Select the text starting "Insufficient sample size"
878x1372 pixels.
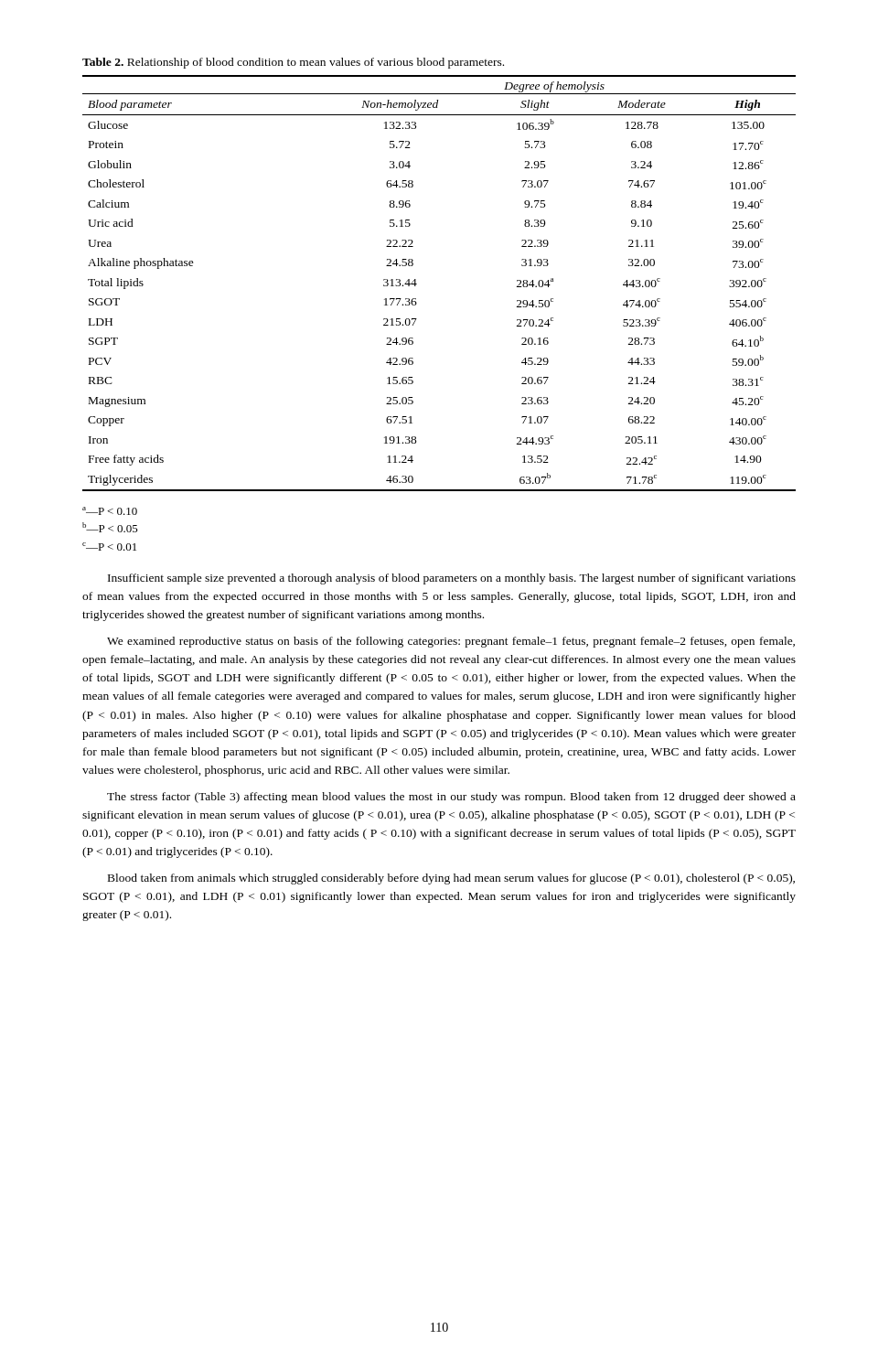(x=439, y=747)
